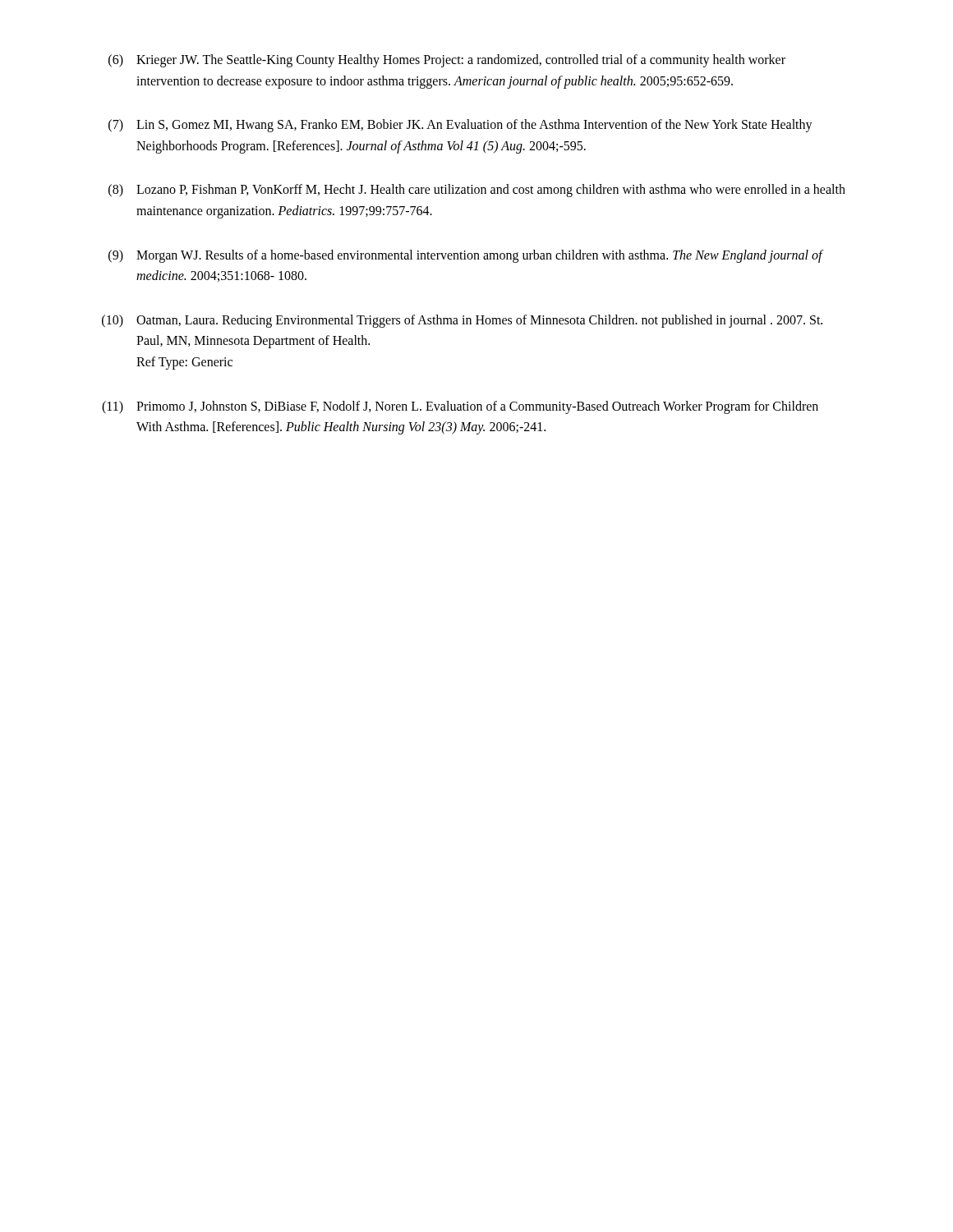This screenshot has height=1232, width=953.
Task: Click on the block starting "(8) Lozano P, Fishman"
Action: click(460, 200)
